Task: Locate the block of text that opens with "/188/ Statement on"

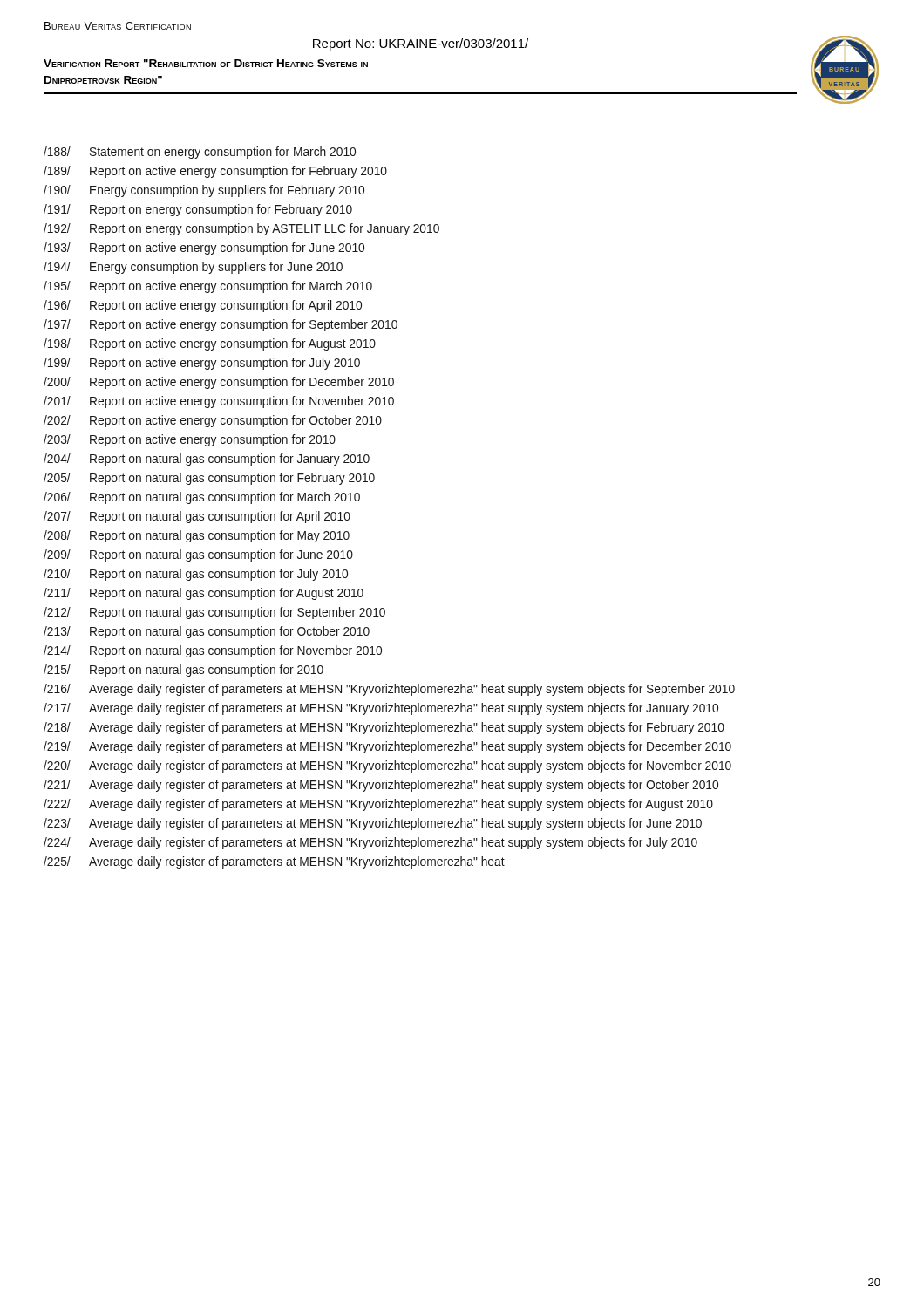Action: (200, 153)
